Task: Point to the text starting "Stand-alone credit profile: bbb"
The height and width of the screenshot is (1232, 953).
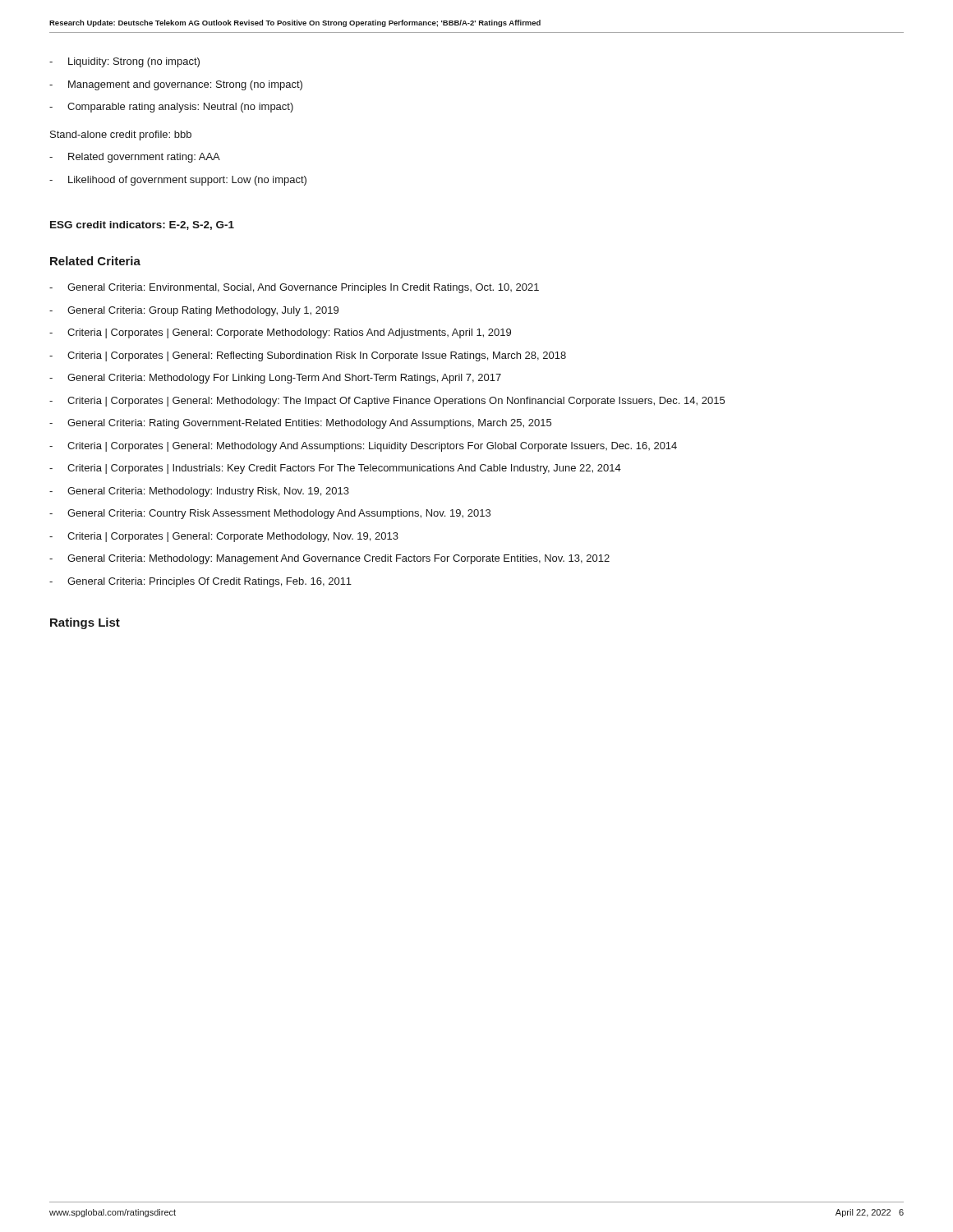Action: [121, 134]
